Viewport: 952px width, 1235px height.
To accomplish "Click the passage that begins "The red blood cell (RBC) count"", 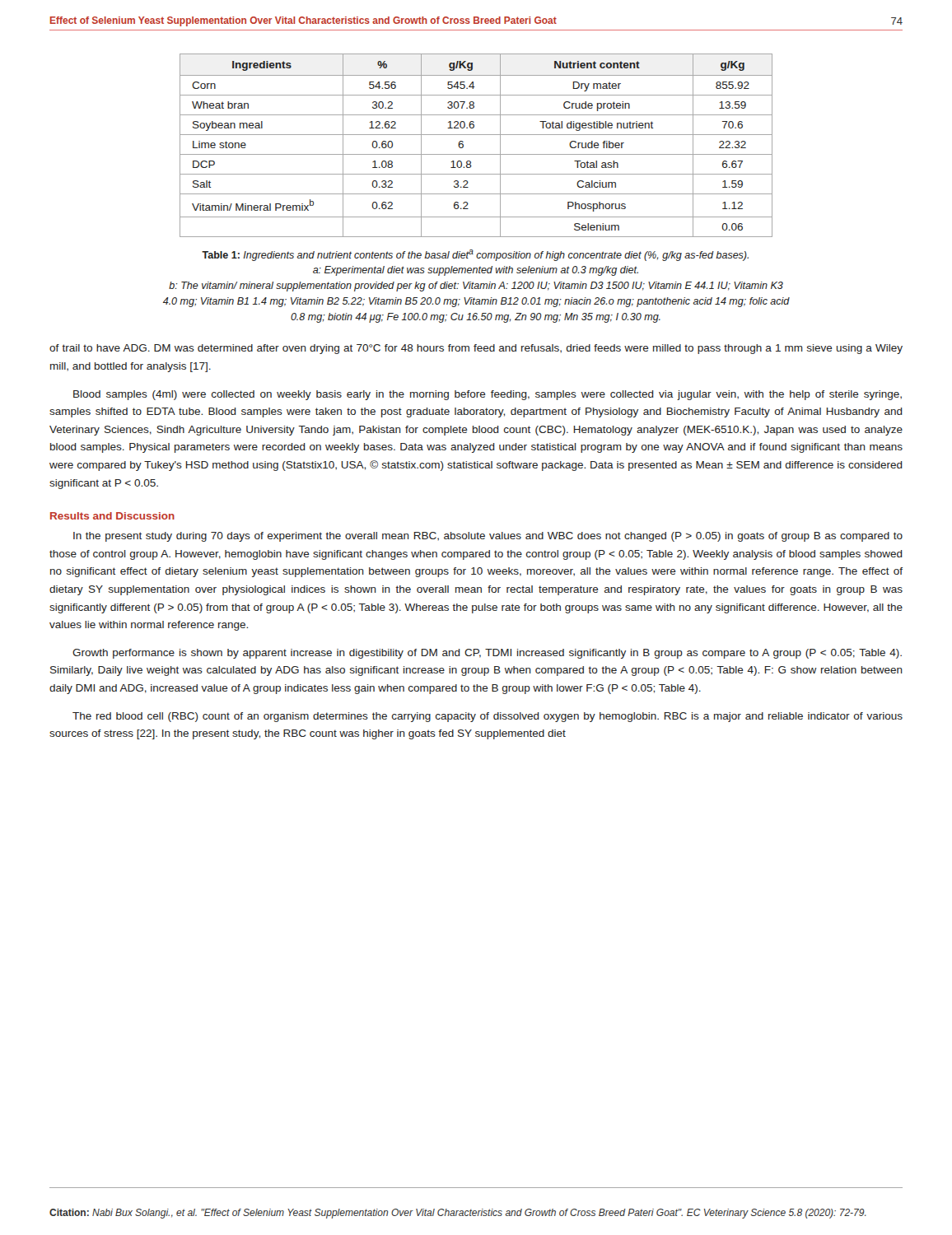I will click(x=476, y=724).
